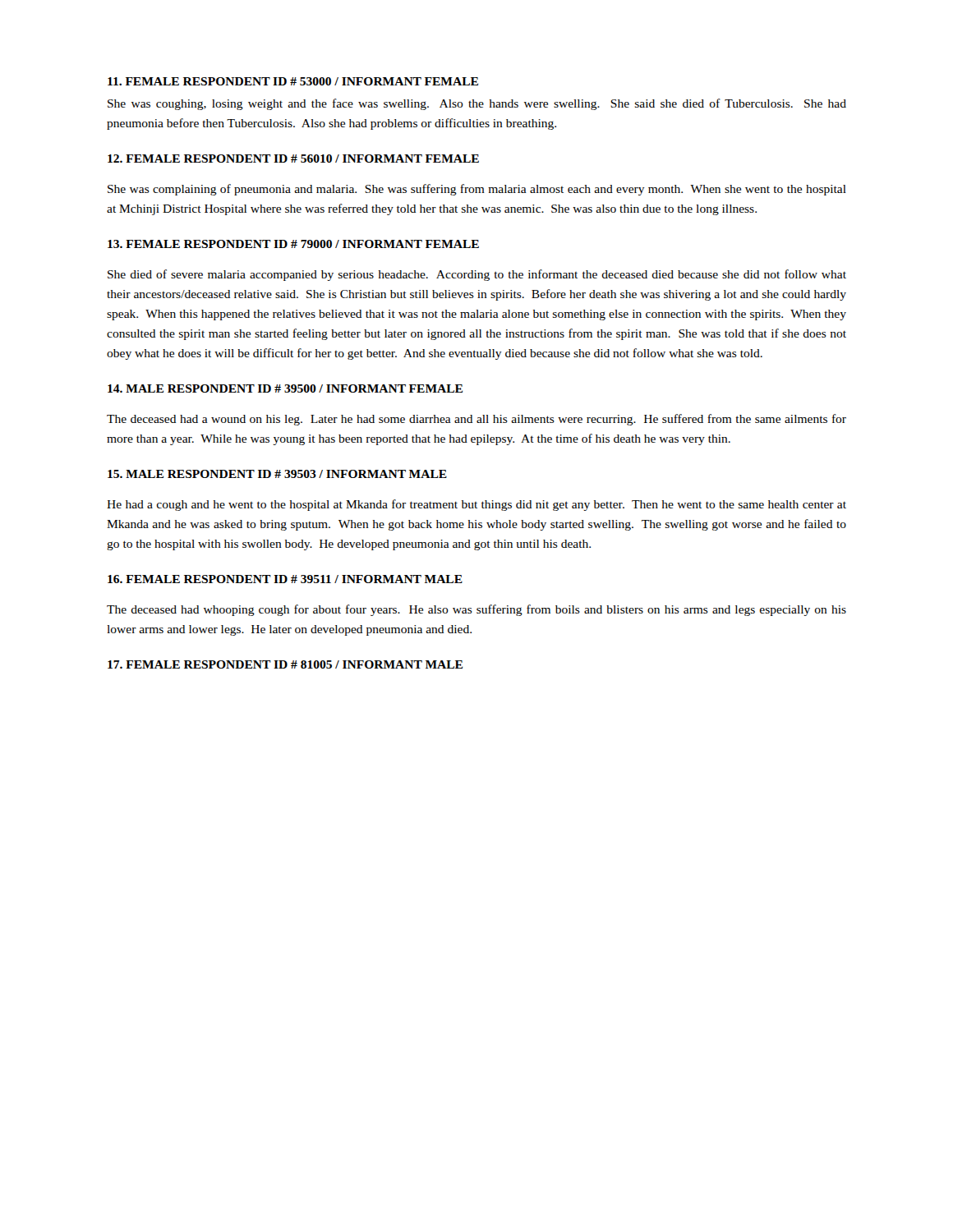This screenshot has width=953, height=1232.
Task: Locate the text block starting "15. MALE RESPONDENT ID"
Action: [x=277, y=474]
